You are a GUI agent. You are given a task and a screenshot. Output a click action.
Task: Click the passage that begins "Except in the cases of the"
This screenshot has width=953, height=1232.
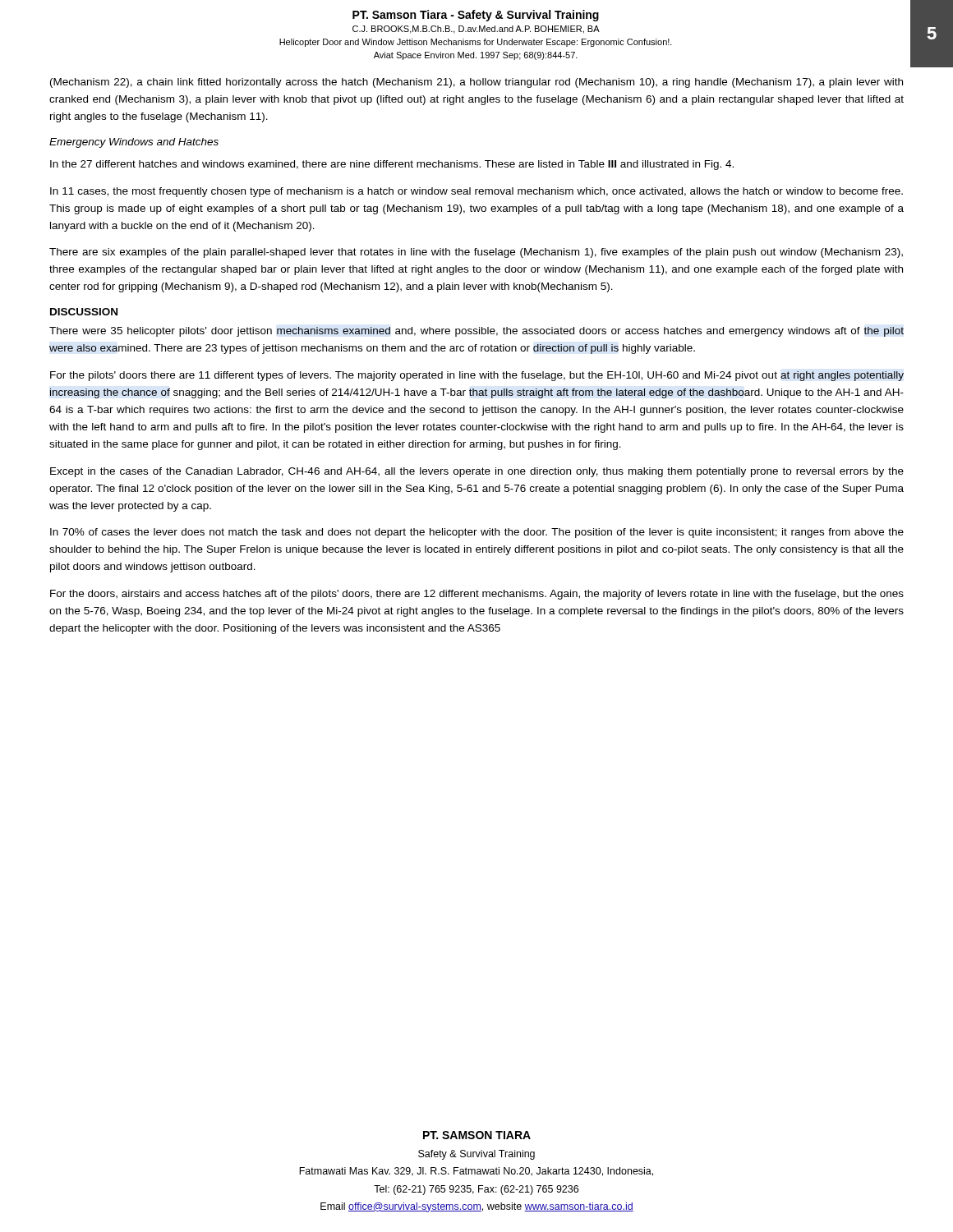point(476,488)
